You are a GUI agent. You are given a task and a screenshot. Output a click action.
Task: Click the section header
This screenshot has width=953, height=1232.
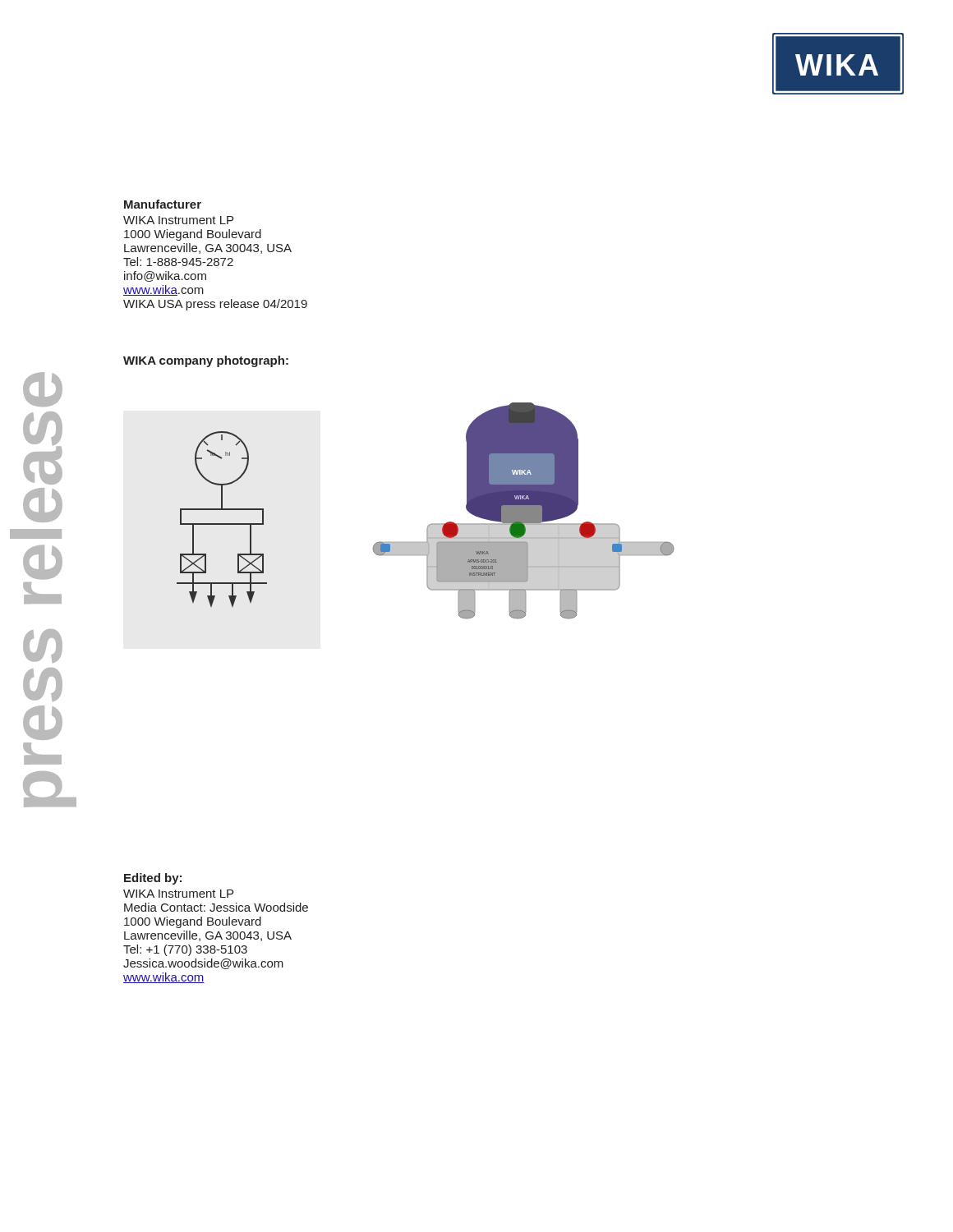206,360
